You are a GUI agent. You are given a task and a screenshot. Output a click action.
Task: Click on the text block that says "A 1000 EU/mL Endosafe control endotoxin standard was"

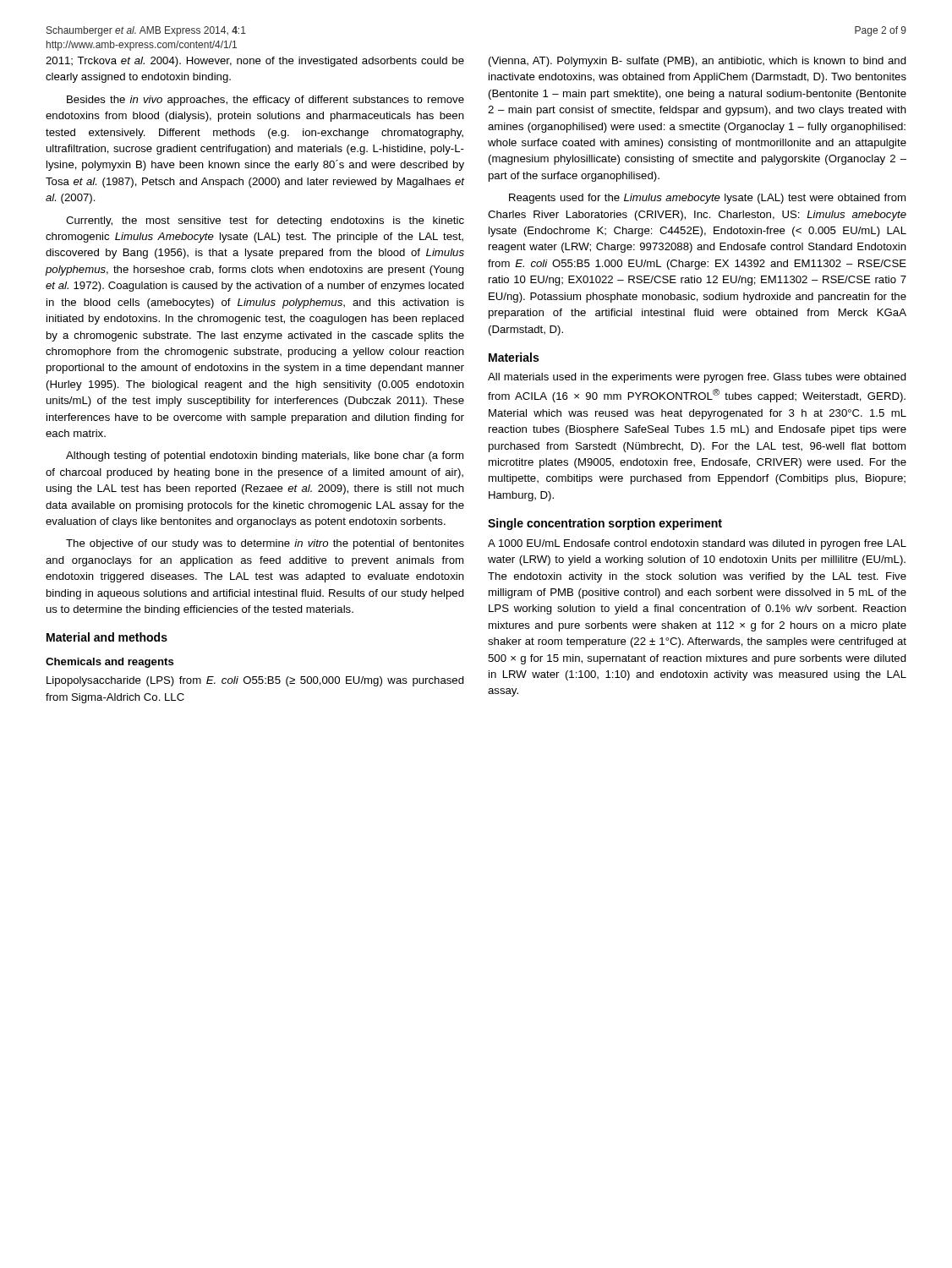(x=697, y=617)
